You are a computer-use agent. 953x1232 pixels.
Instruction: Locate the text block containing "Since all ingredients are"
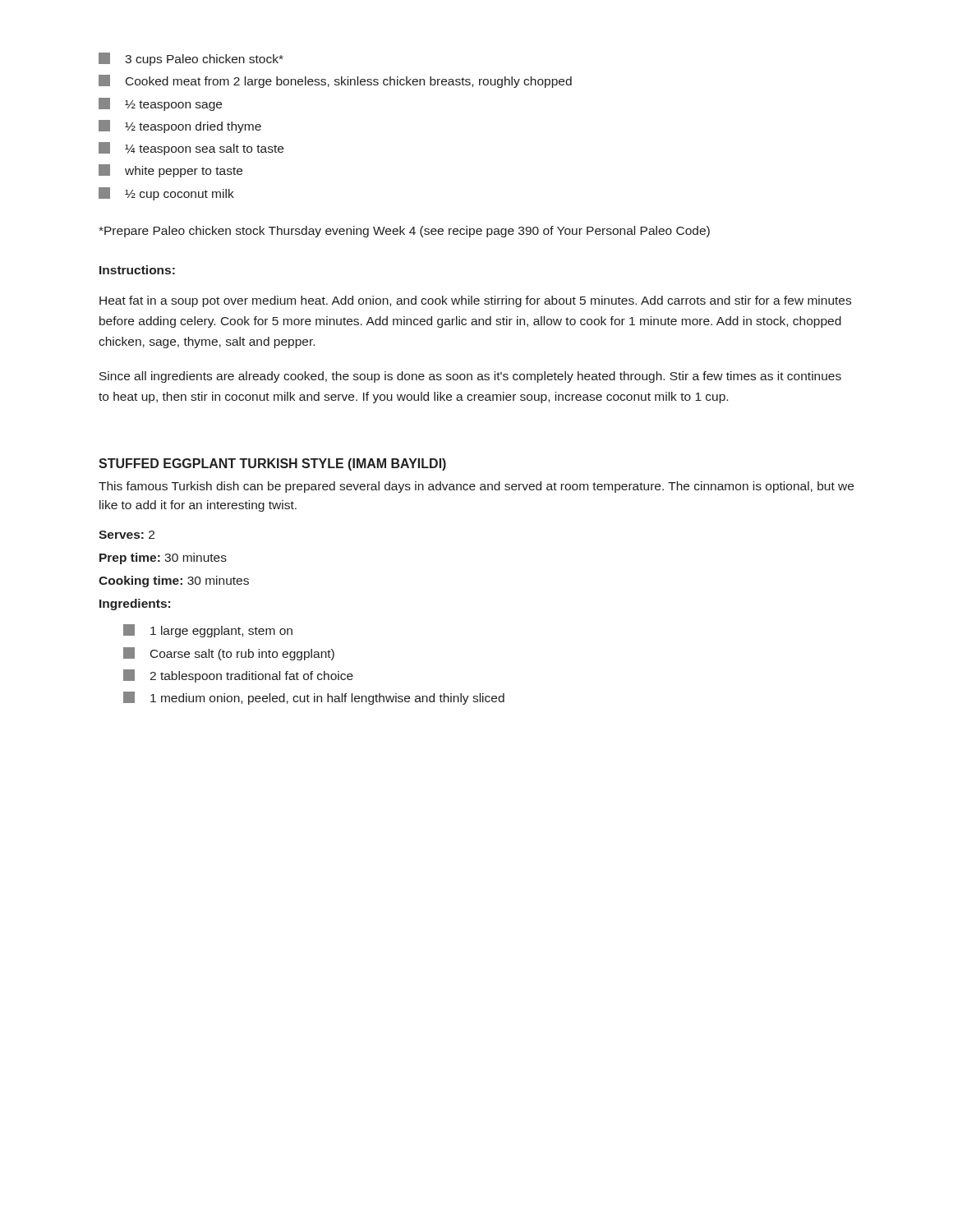tap(470, 386)
